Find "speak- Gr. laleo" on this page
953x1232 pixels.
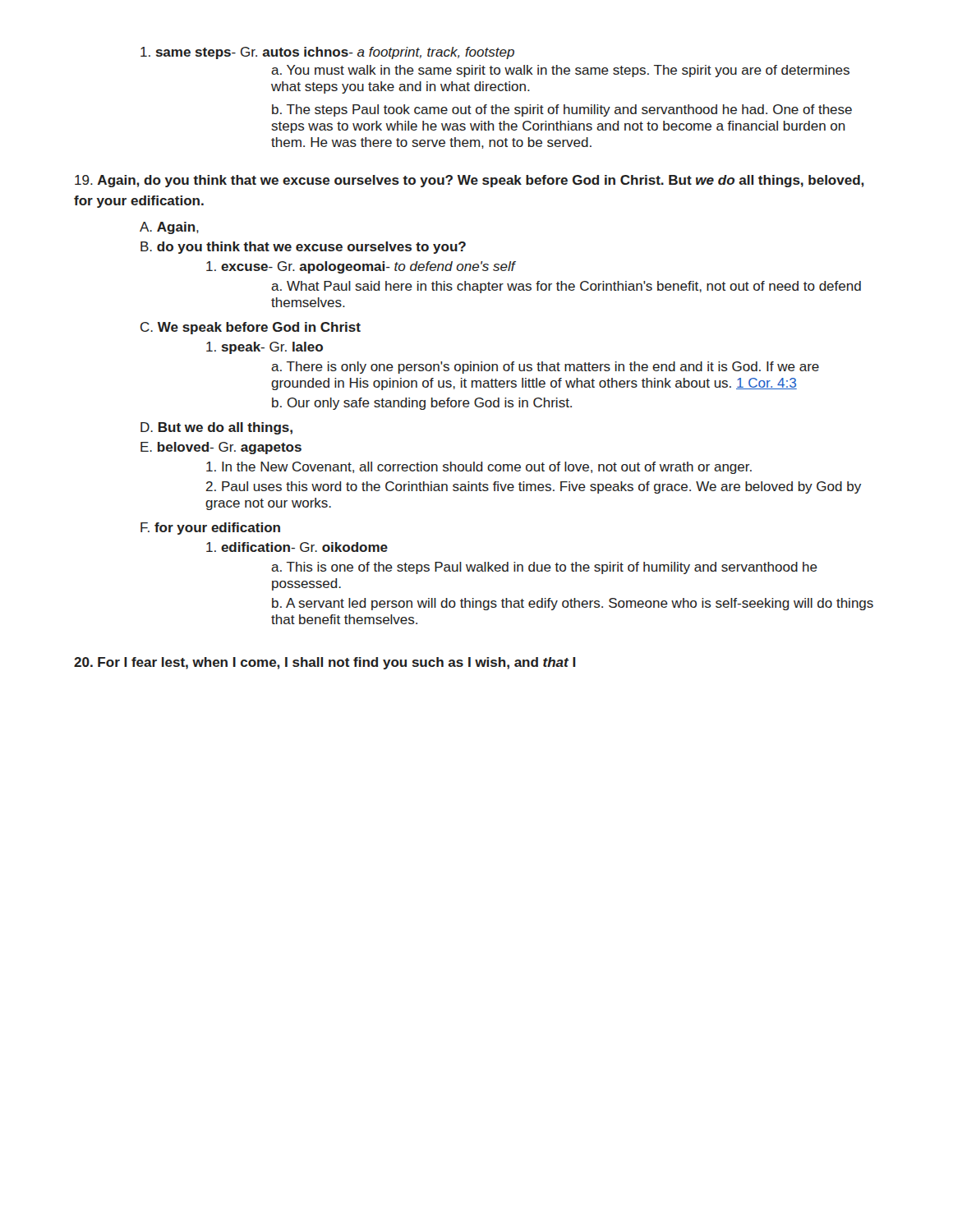click(264, 347)
